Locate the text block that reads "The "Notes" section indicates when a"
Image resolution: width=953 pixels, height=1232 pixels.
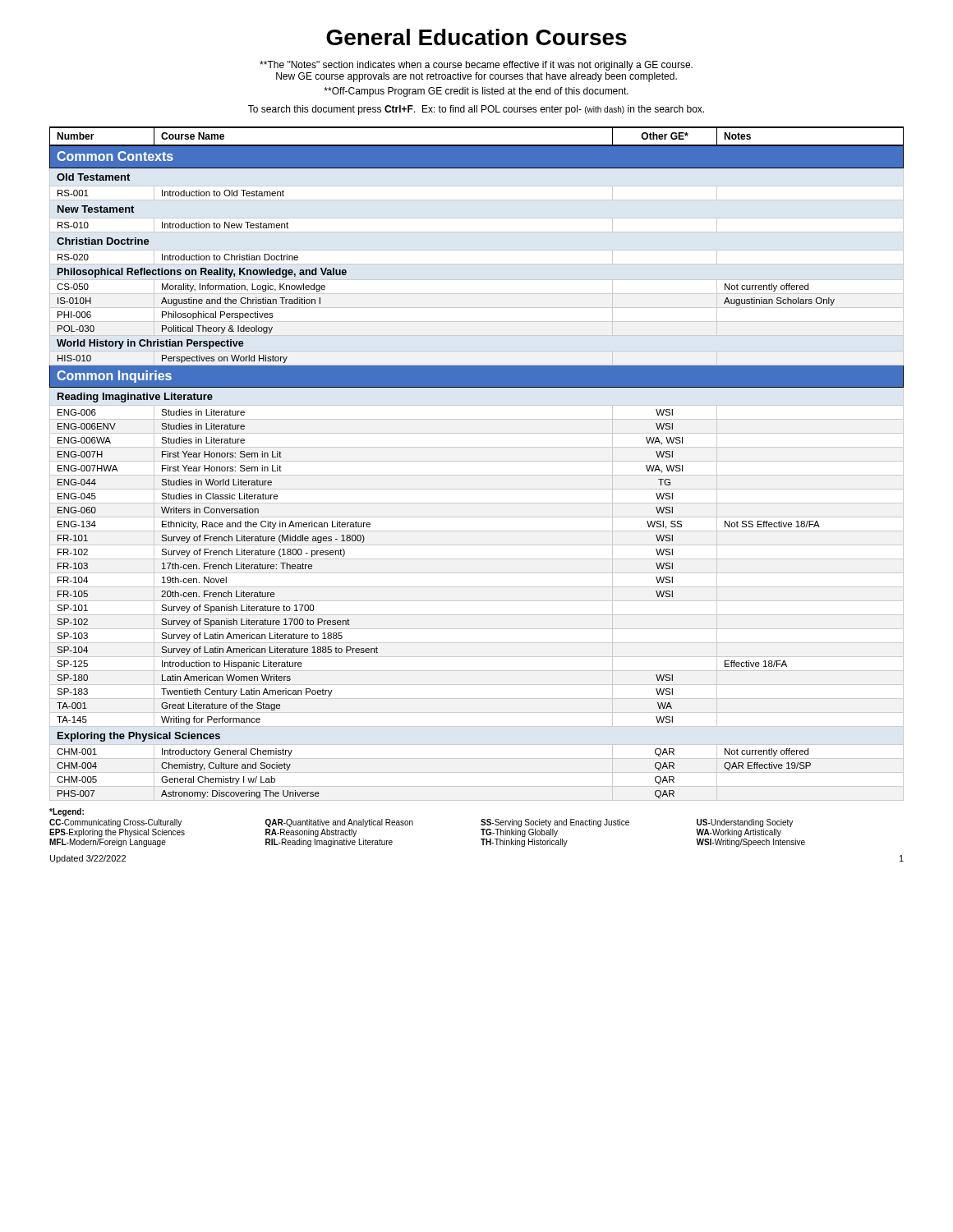pyautogui.click(x=476, y=71)
